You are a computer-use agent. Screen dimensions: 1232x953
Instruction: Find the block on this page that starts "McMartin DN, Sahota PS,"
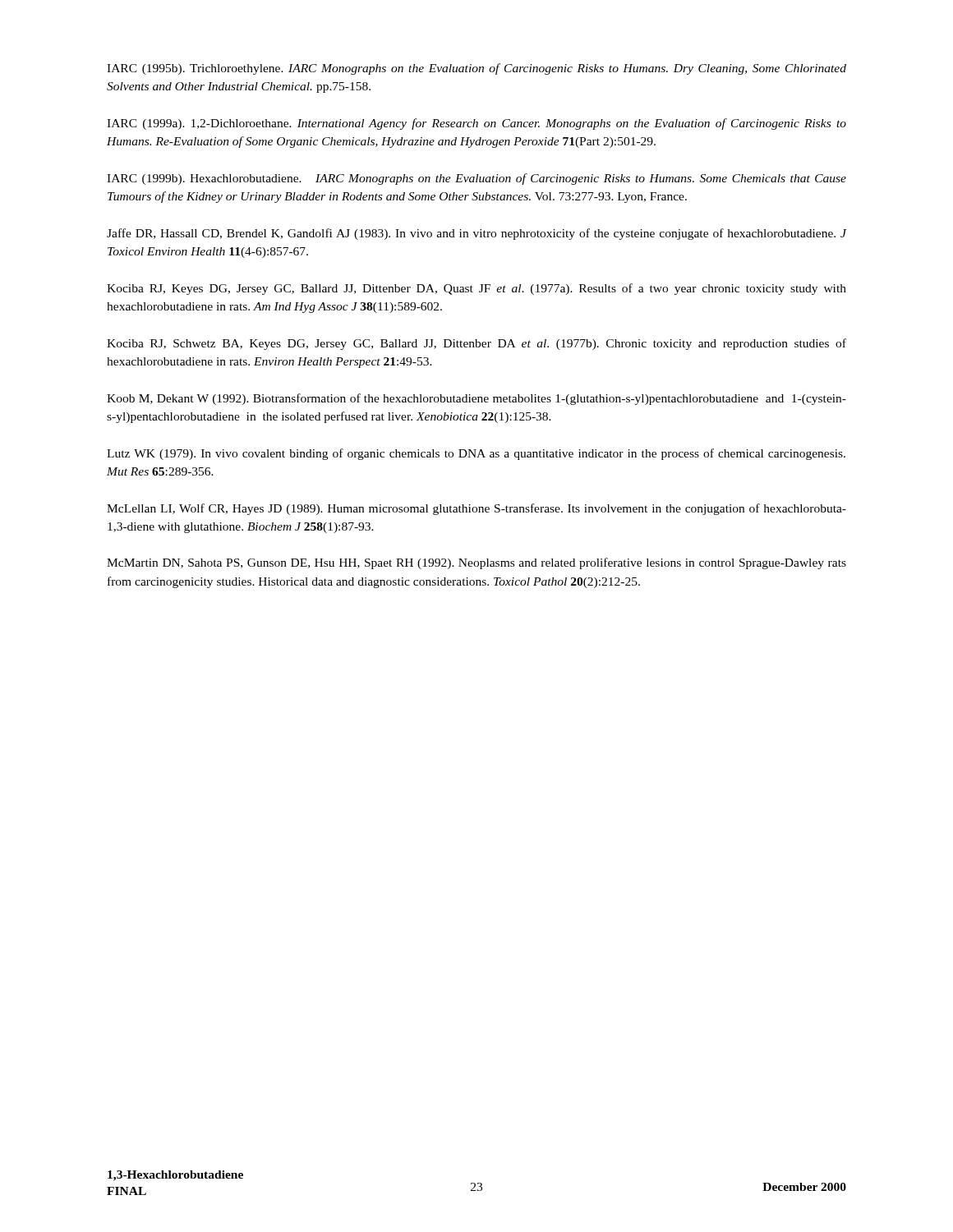(476, 572)
